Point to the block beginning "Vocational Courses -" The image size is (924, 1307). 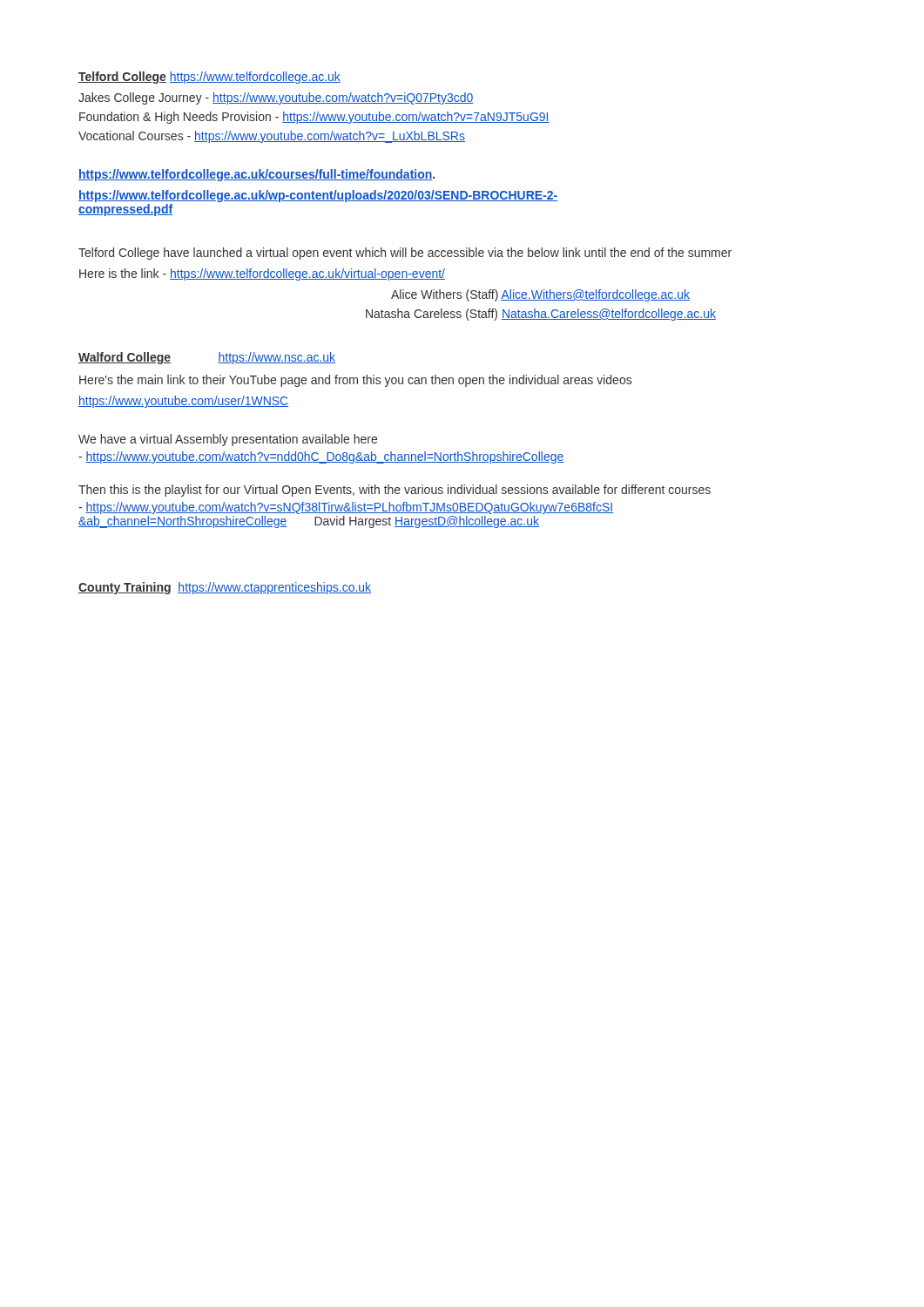coord(272,136)
